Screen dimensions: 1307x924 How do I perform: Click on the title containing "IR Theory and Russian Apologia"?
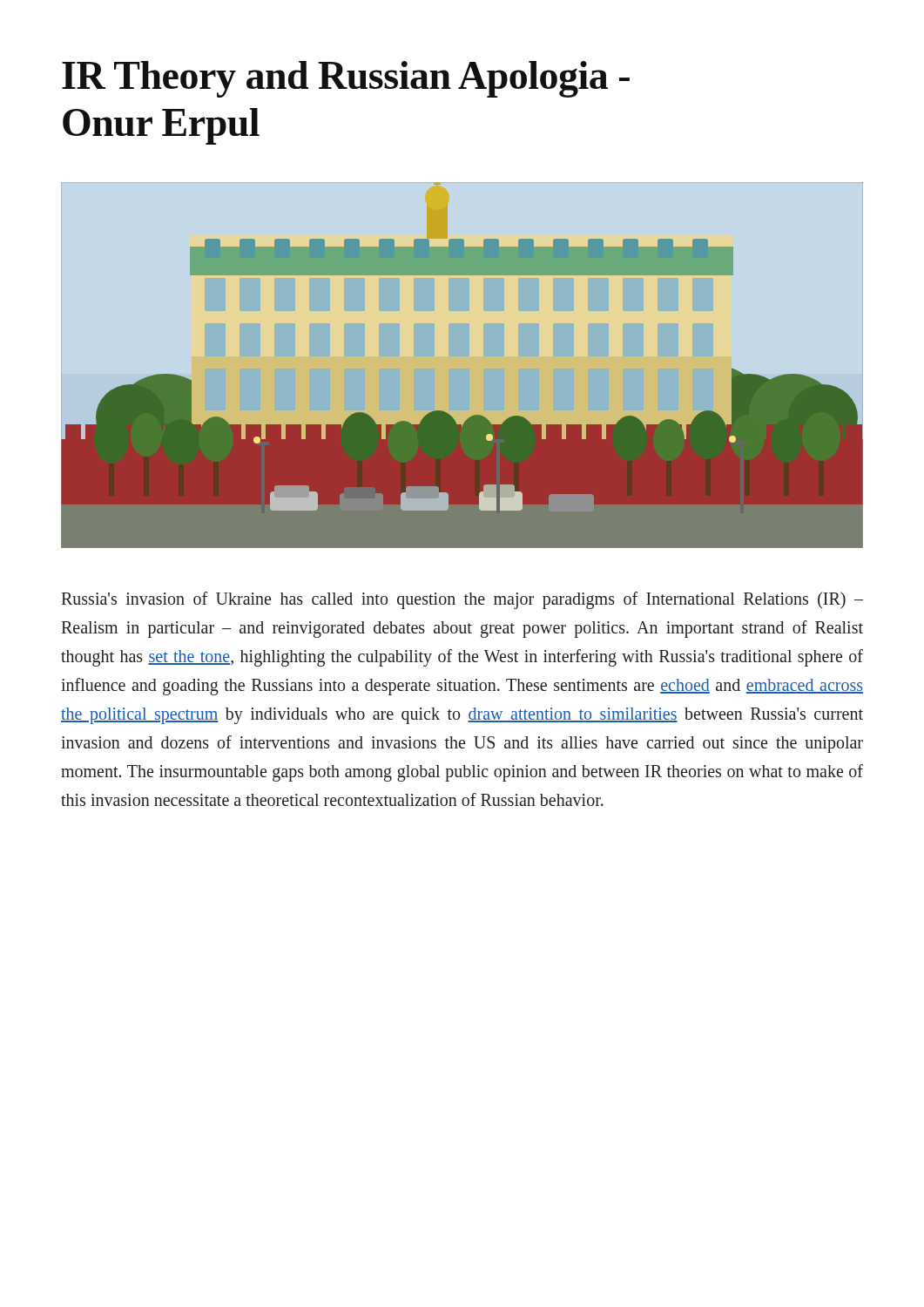462,100
